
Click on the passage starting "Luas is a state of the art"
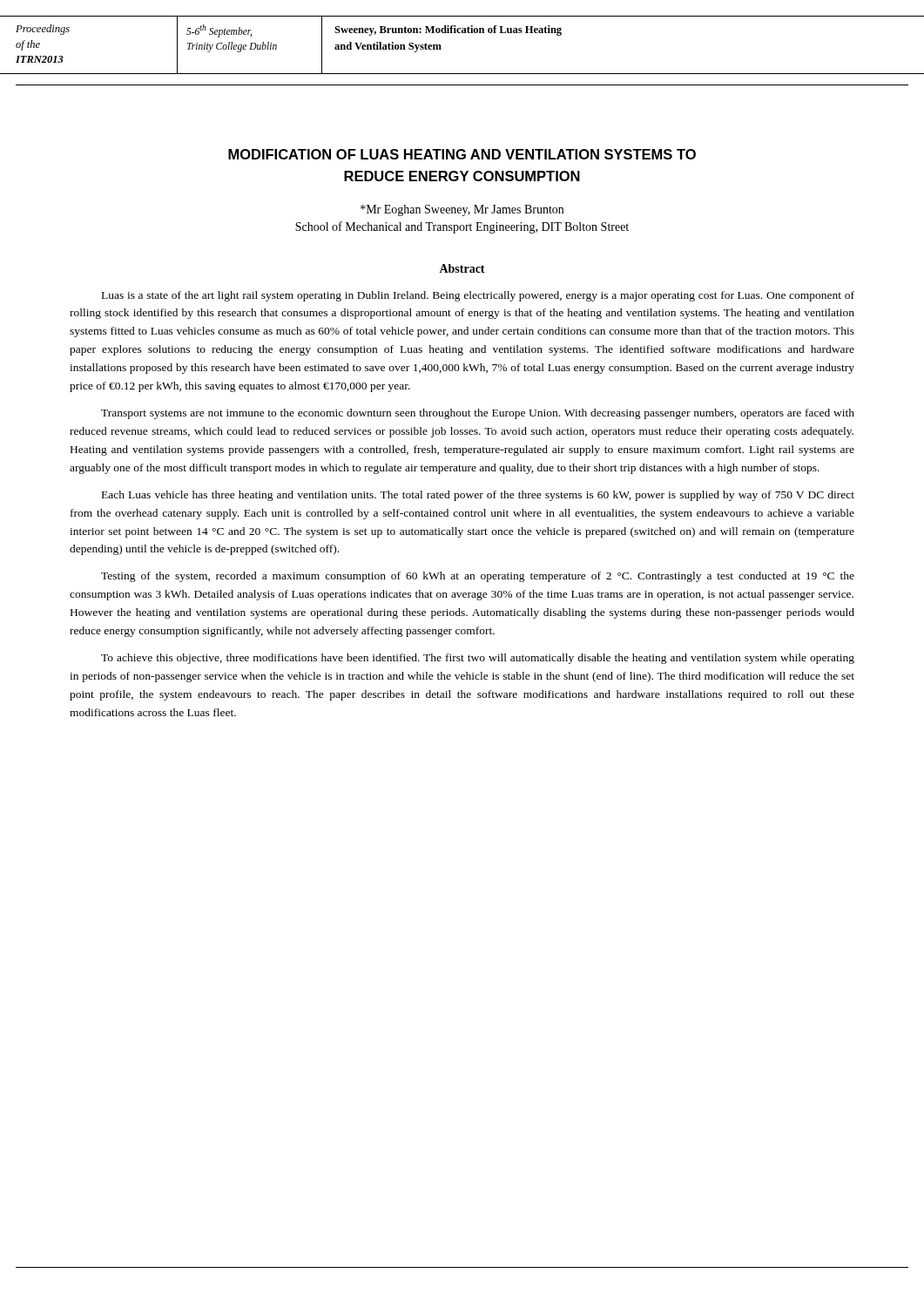(x=462, y=340)
